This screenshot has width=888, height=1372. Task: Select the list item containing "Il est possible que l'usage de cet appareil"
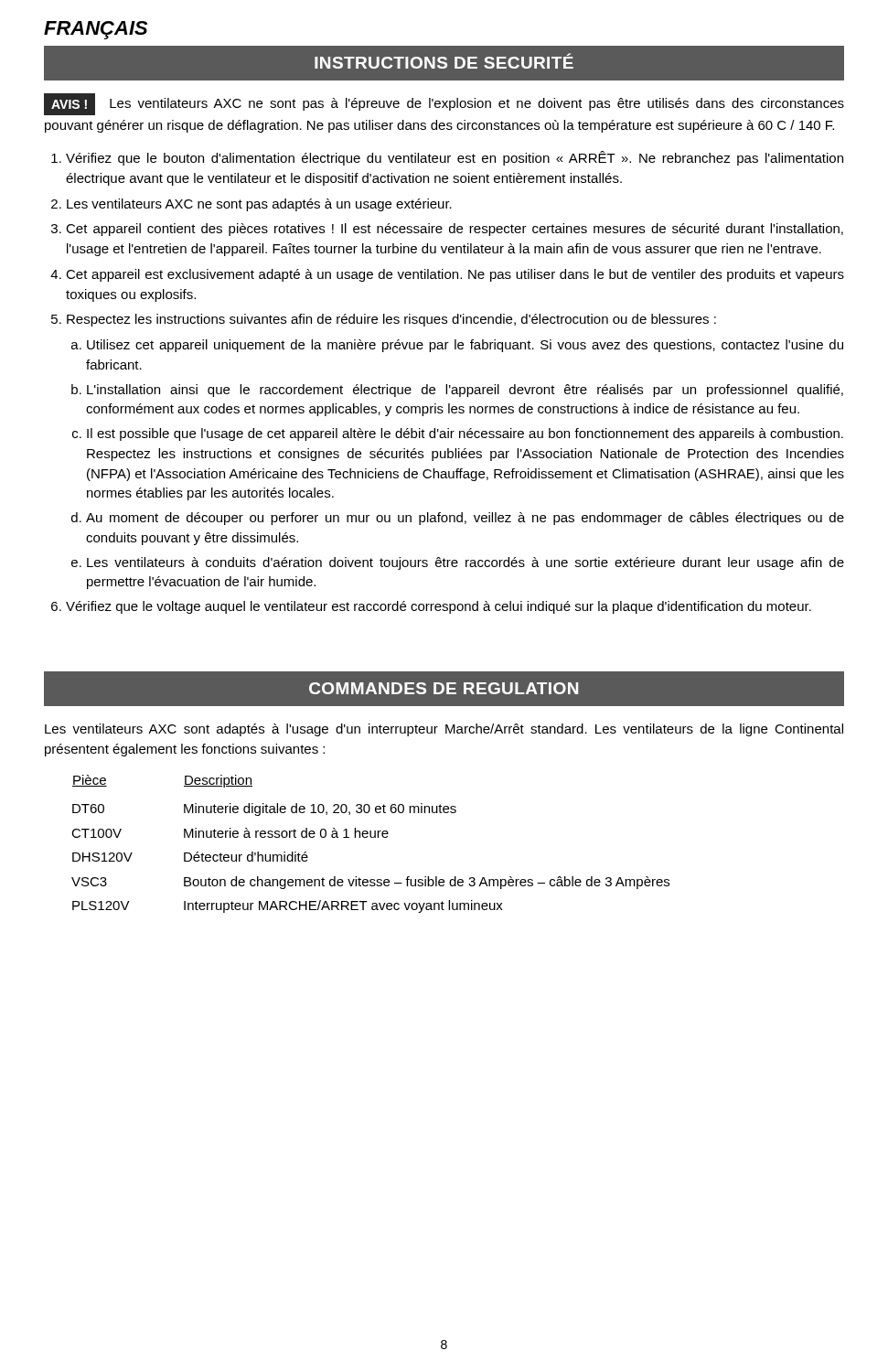click(x=465, y=463)
